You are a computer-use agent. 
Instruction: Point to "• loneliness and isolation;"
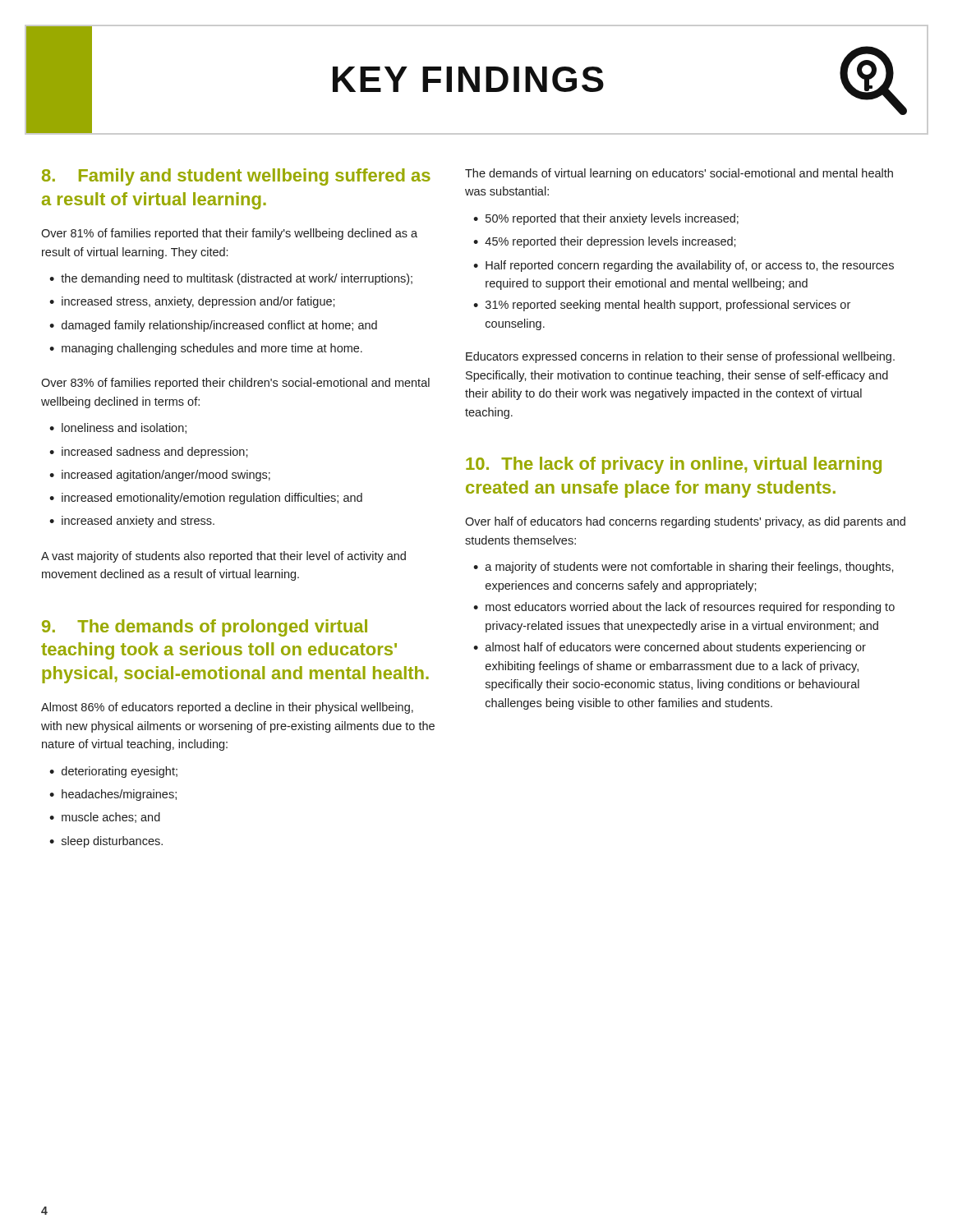click(118, 428)
